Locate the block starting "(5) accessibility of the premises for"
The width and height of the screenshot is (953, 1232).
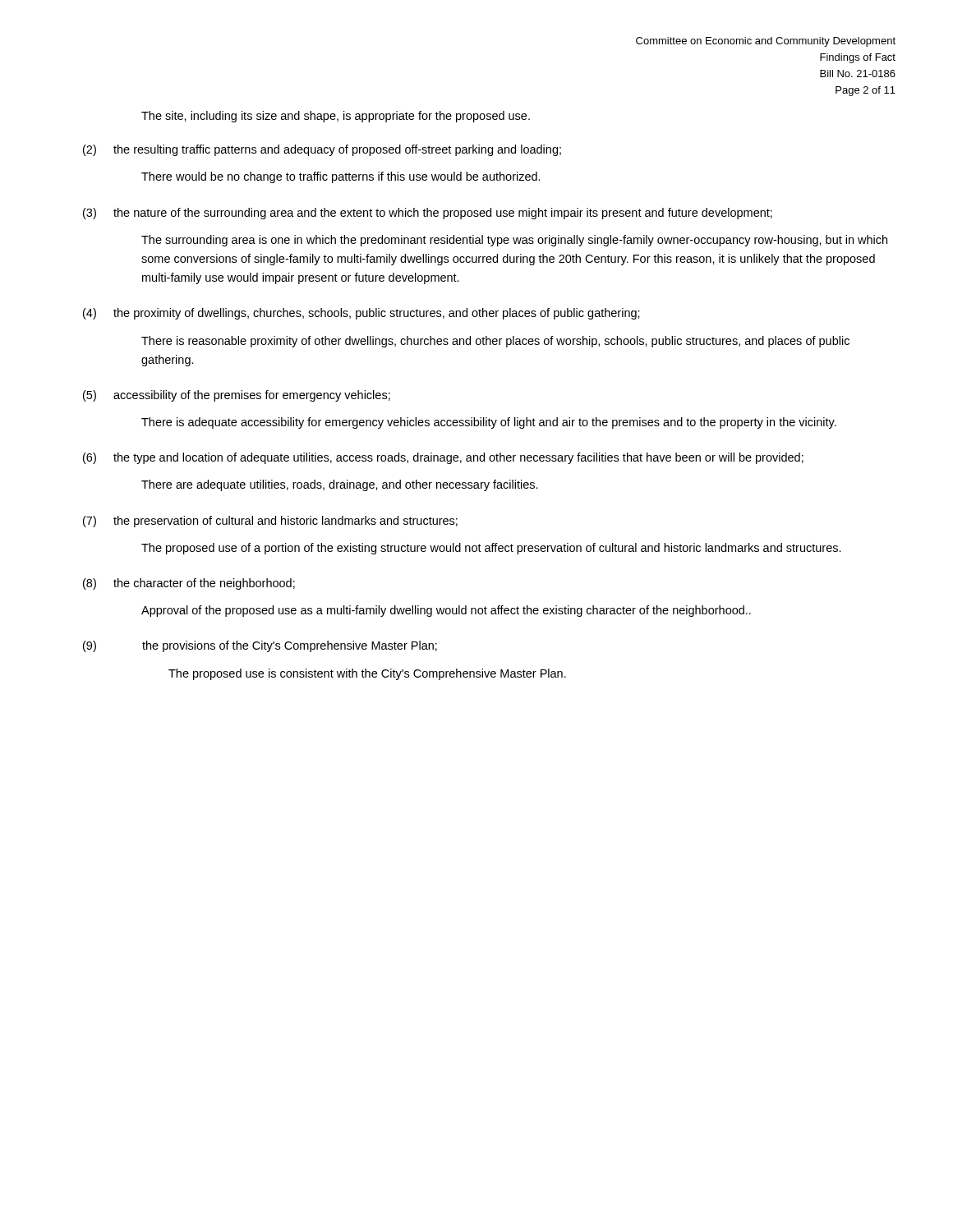click(x=237, y=396)
